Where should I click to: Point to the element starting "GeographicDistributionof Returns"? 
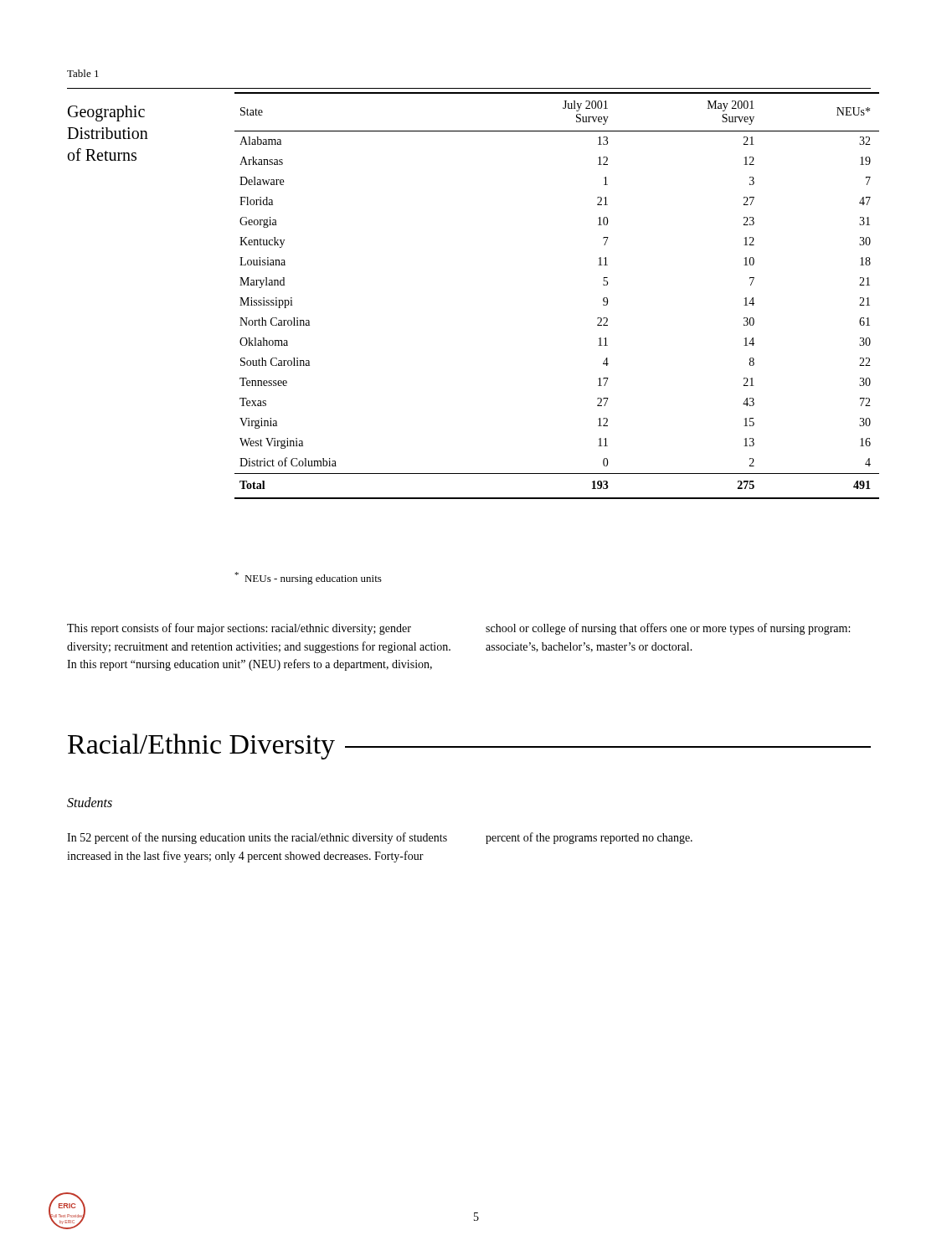[107, 133]
